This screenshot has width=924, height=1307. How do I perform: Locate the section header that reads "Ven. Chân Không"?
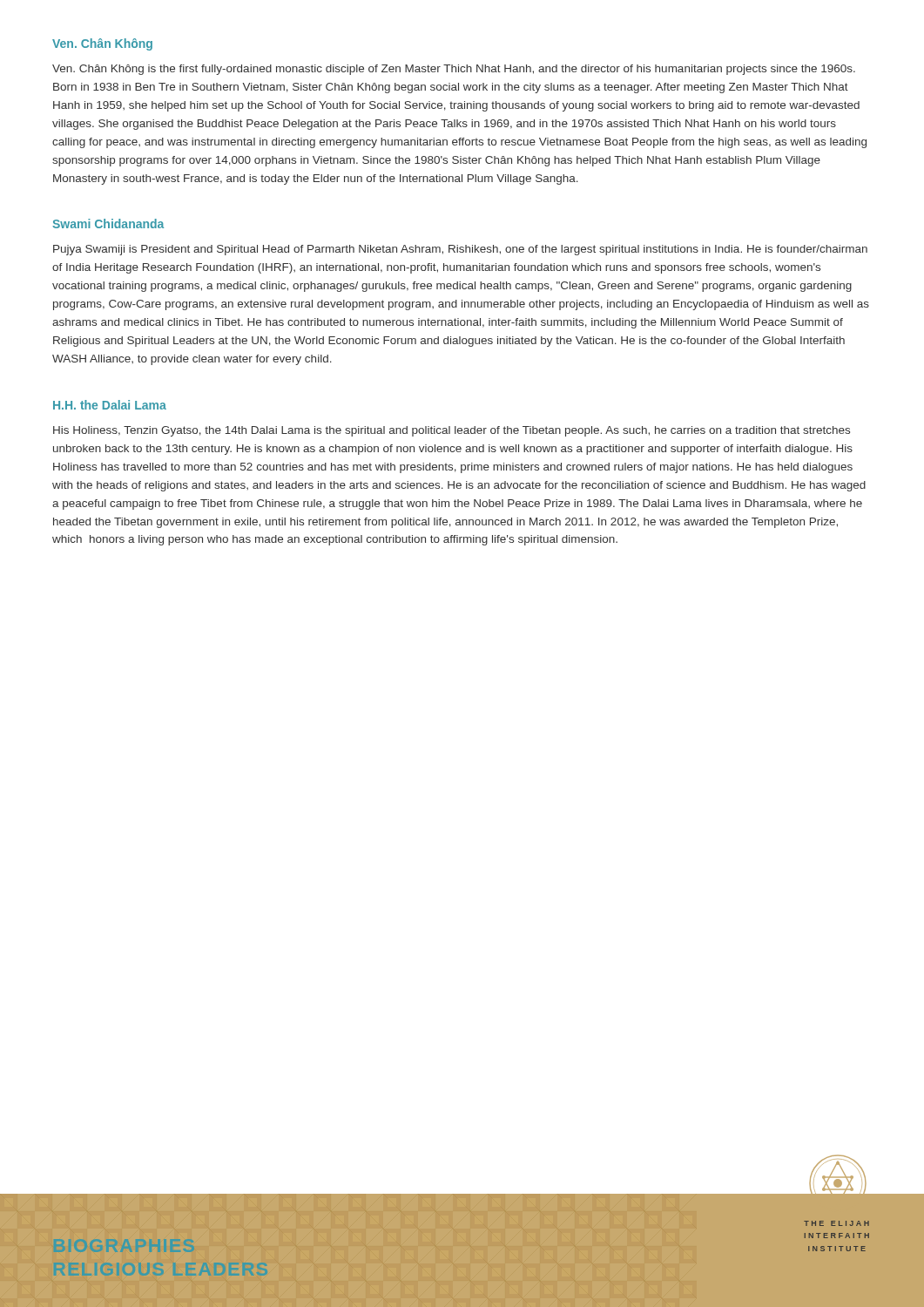pos(103,44)
